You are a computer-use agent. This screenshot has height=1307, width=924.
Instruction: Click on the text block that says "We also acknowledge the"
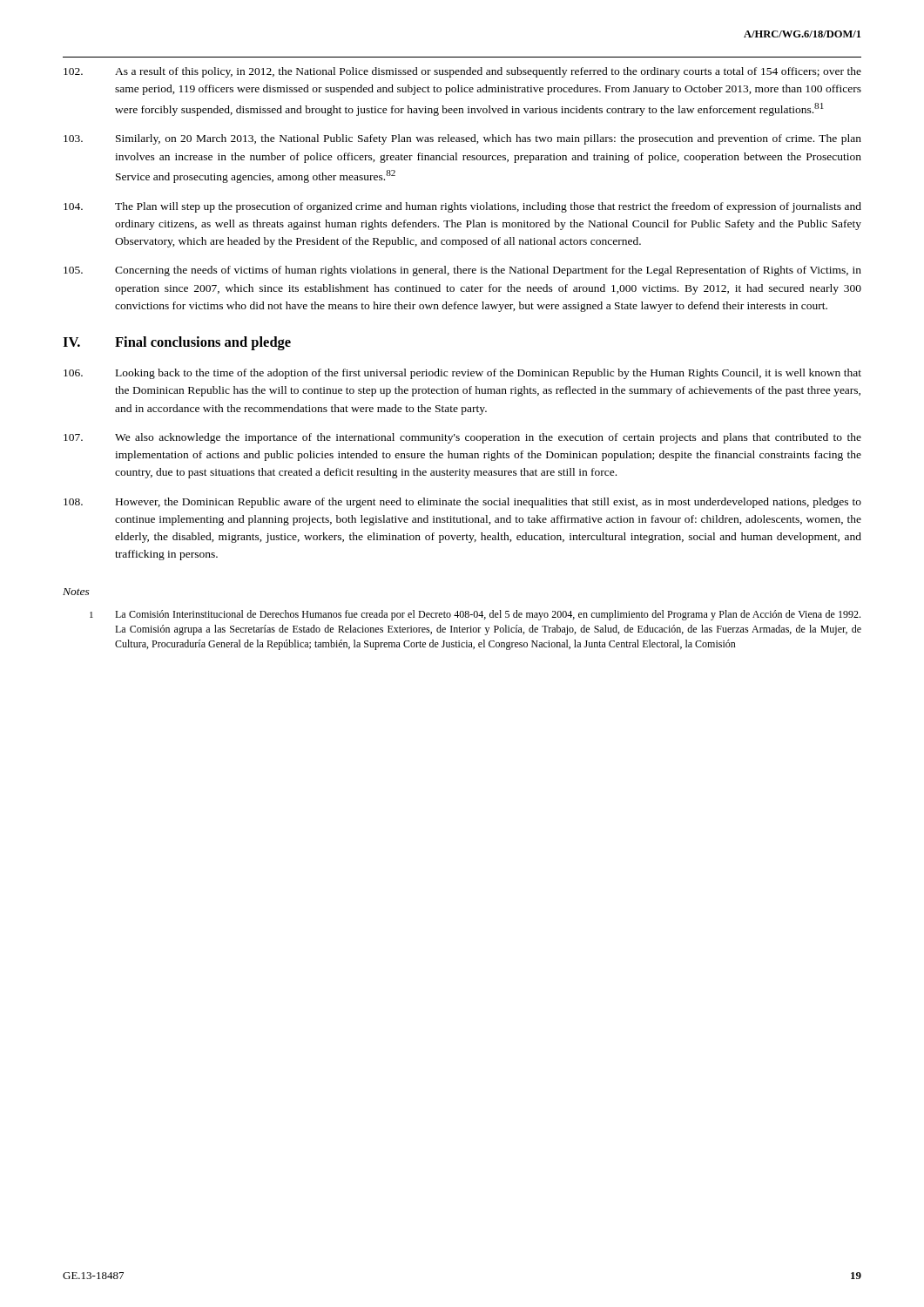pyautogui.click(x=462, y=454)
